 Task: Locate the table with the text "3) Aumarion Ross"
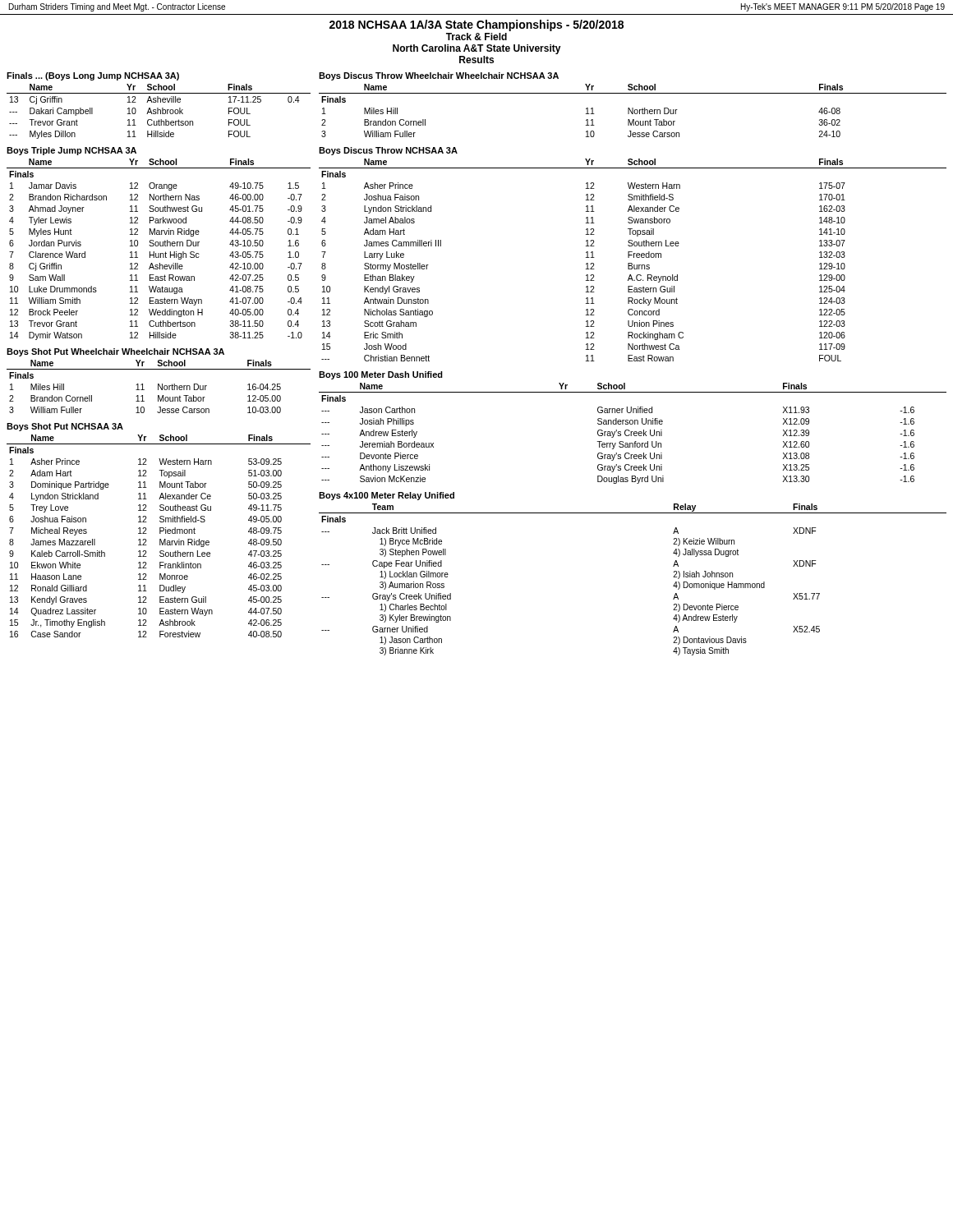[x=633, y=579]
